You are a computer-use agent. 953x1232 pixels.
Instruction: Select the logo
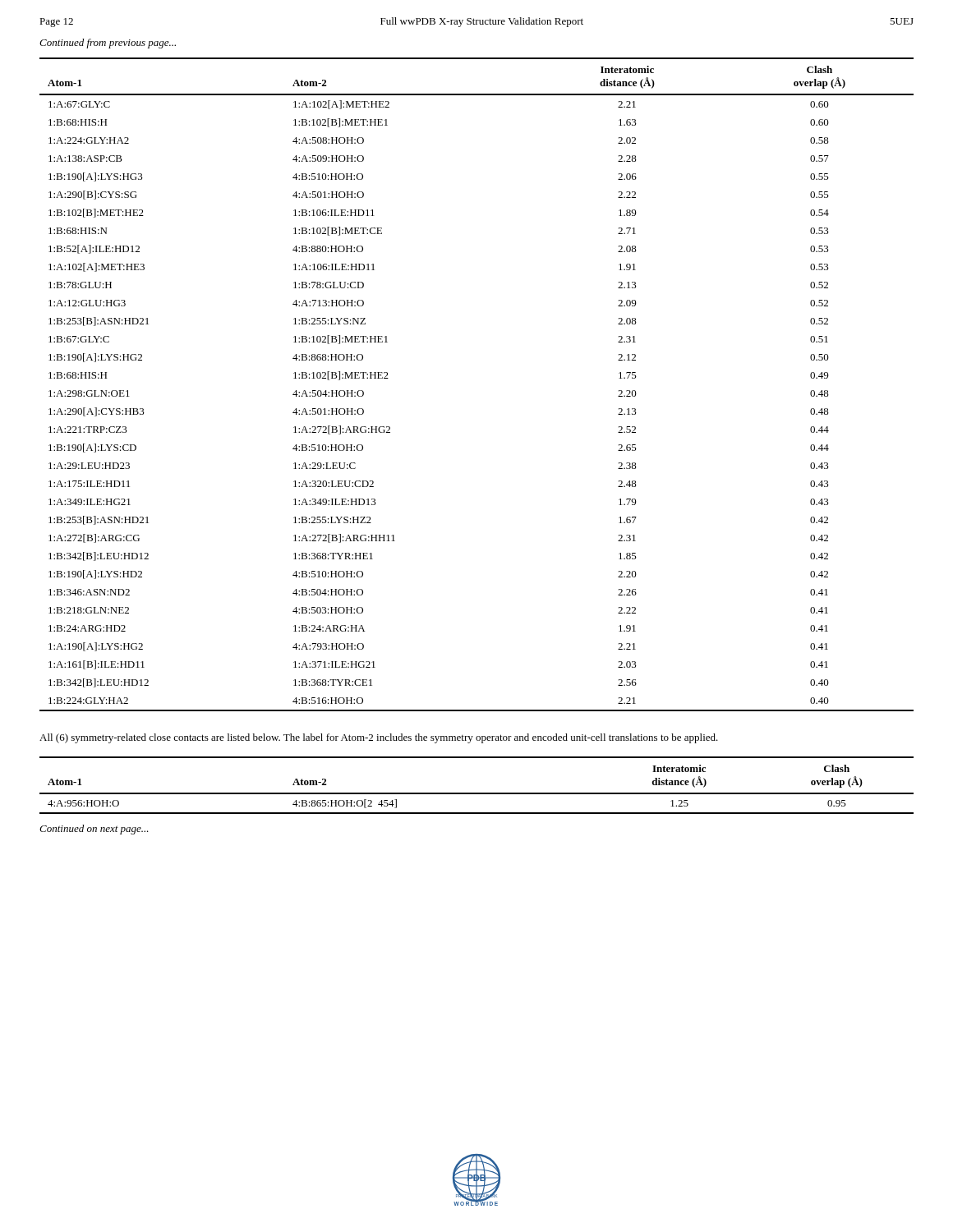coord(476,1179)
